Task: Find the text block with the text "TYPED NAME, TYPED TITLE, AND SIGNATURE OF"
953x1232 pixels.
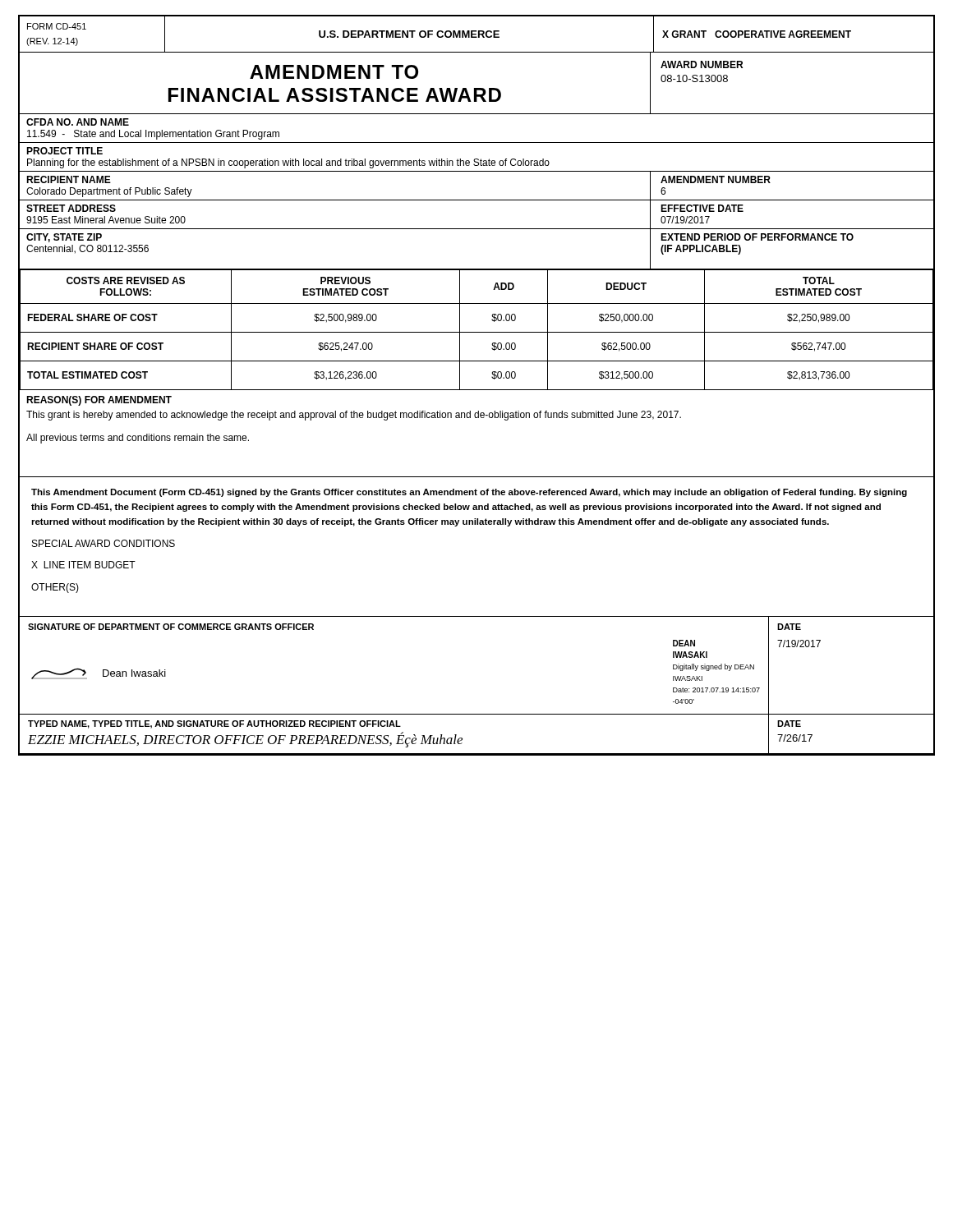Action: coord(214,724)
